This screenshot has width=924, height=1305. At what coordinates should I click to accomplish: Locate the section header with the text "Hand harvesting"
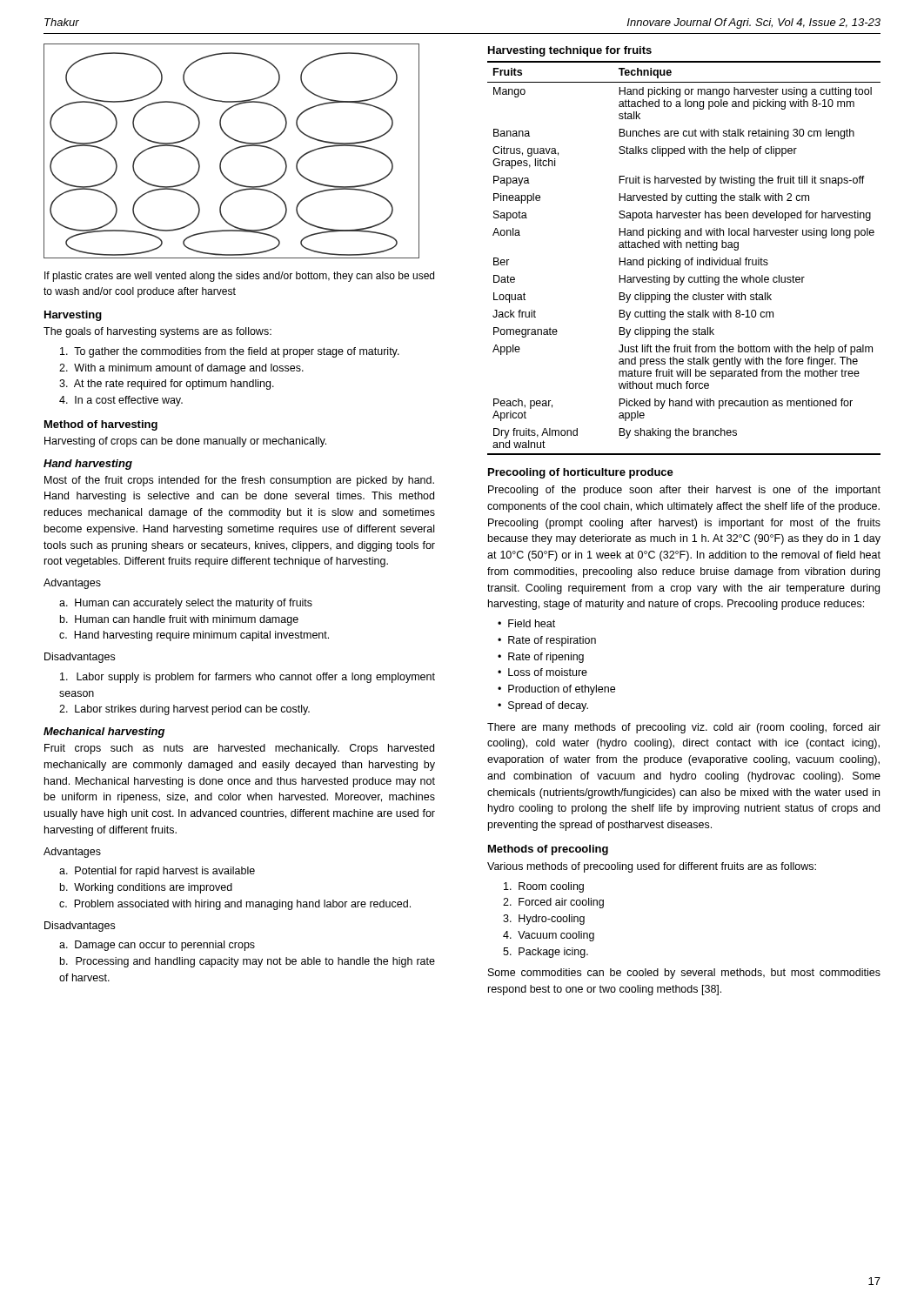[x=88, y=463]
